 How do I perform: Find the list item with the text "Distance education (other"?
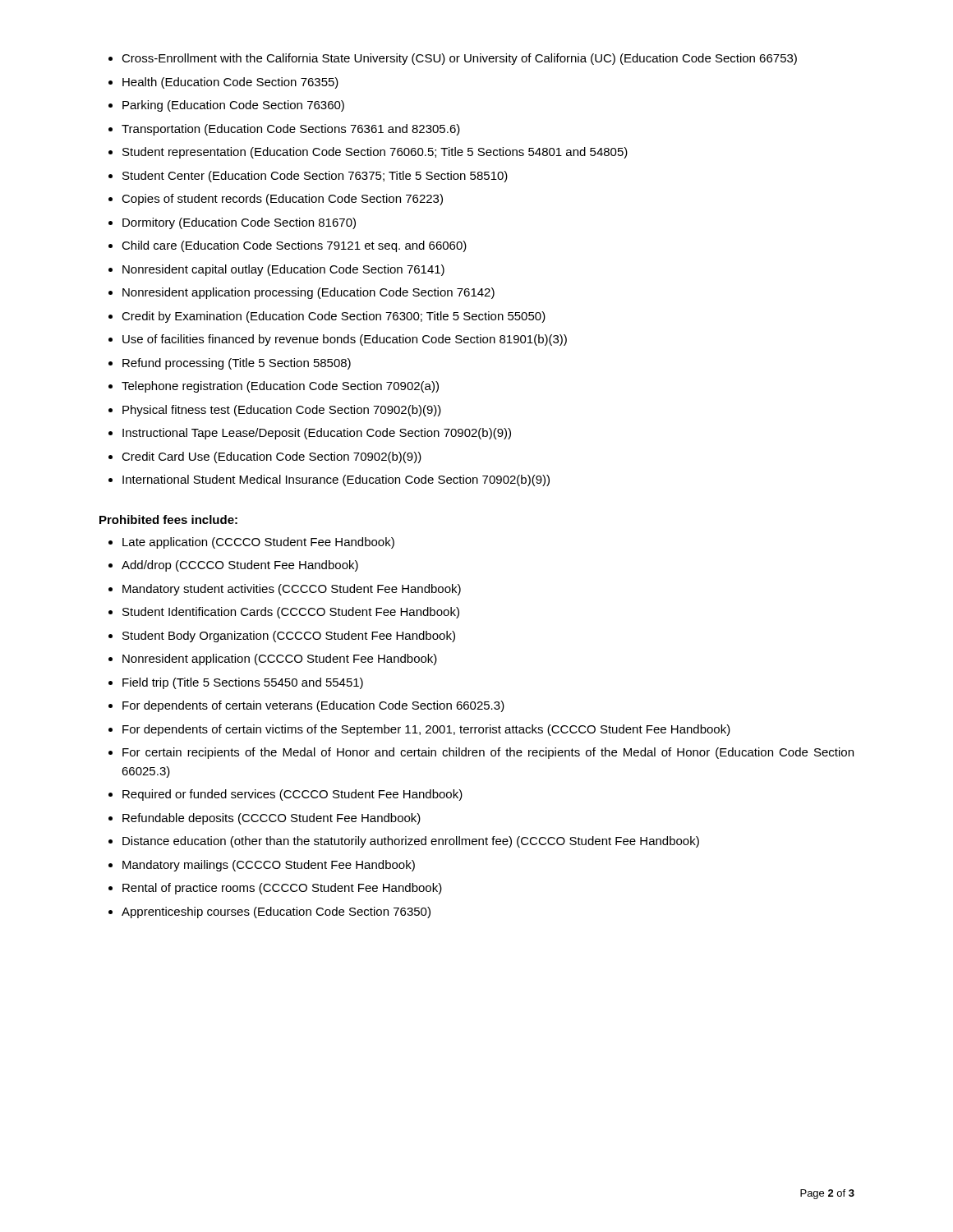(x=411, y=841)
